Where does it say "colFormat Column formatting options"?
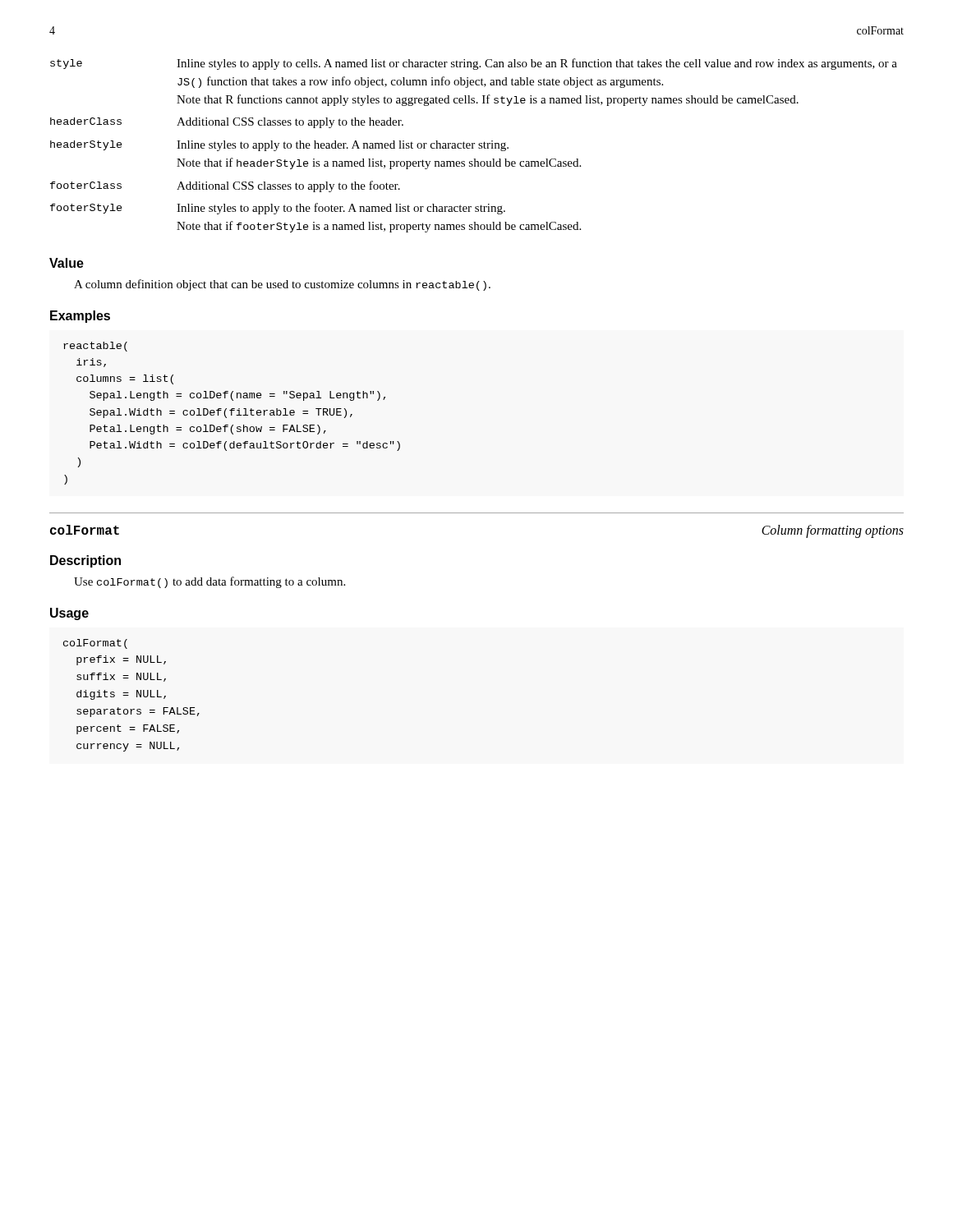This screenshot has width=953, height=1232. coord(86,533)
